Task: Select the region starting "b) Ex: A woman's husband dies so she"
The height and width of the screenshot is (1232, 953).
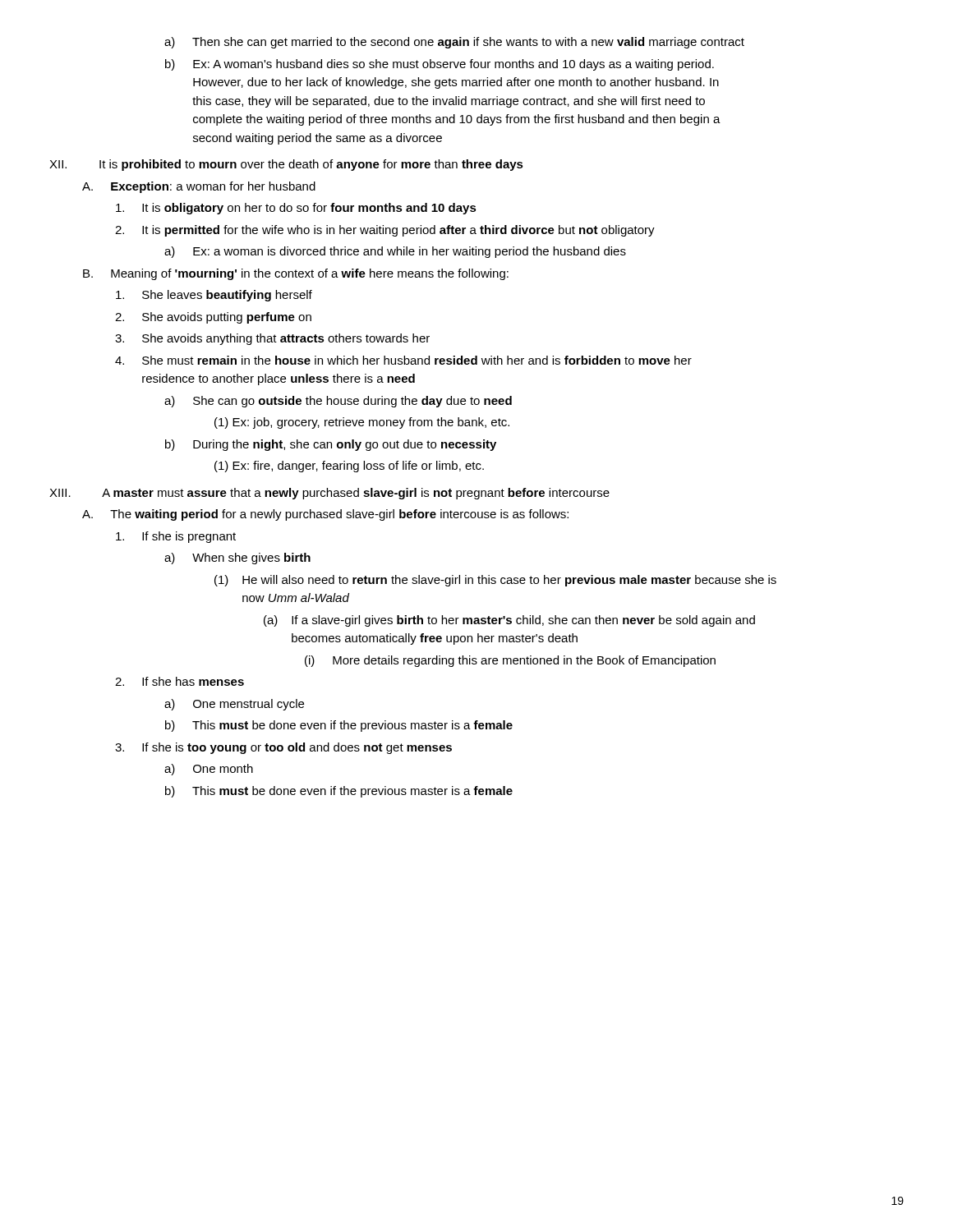Action: 445,101
